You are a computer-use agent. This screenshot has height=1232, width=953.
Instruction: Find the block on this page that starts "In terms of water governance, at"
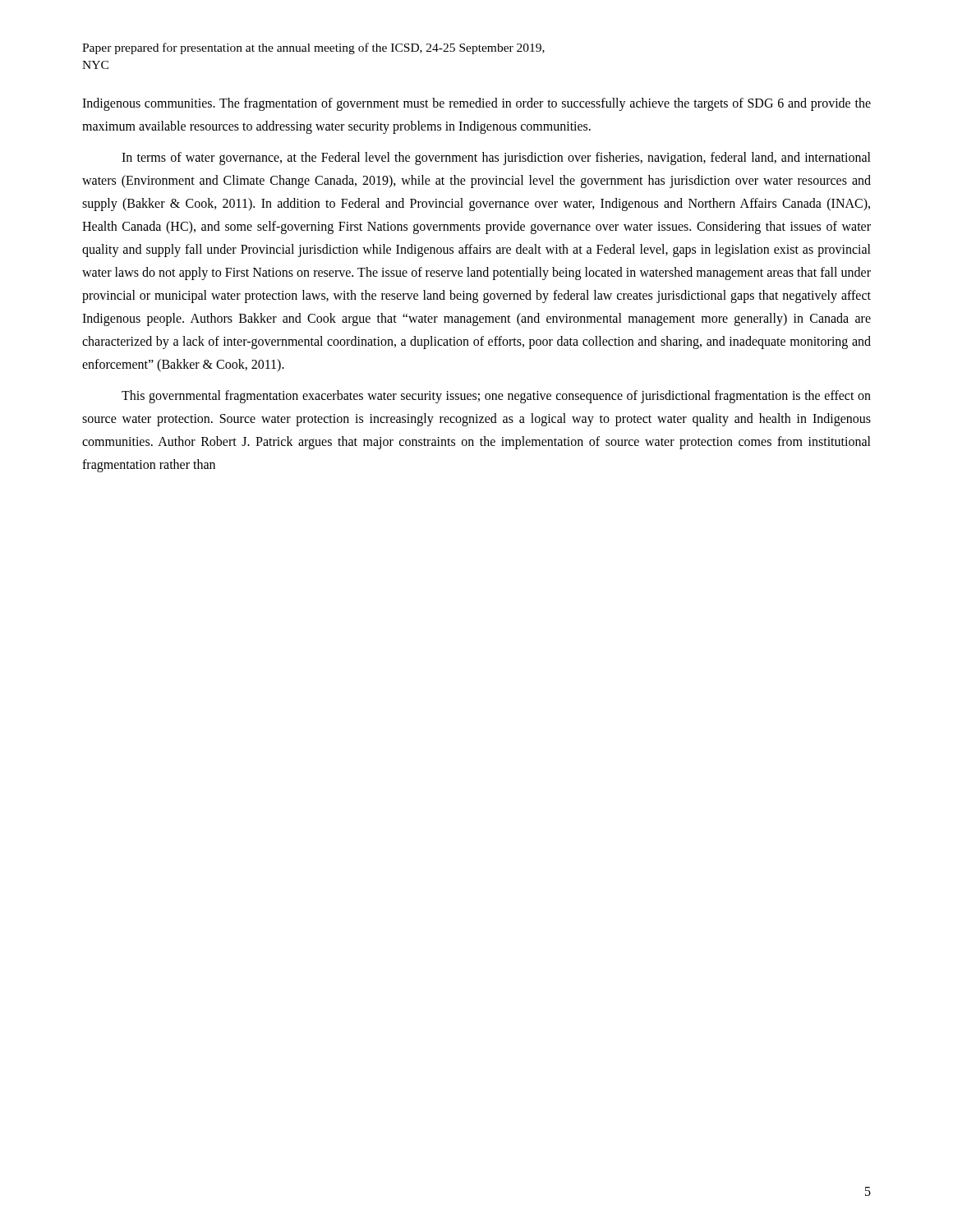coord(476,261)
